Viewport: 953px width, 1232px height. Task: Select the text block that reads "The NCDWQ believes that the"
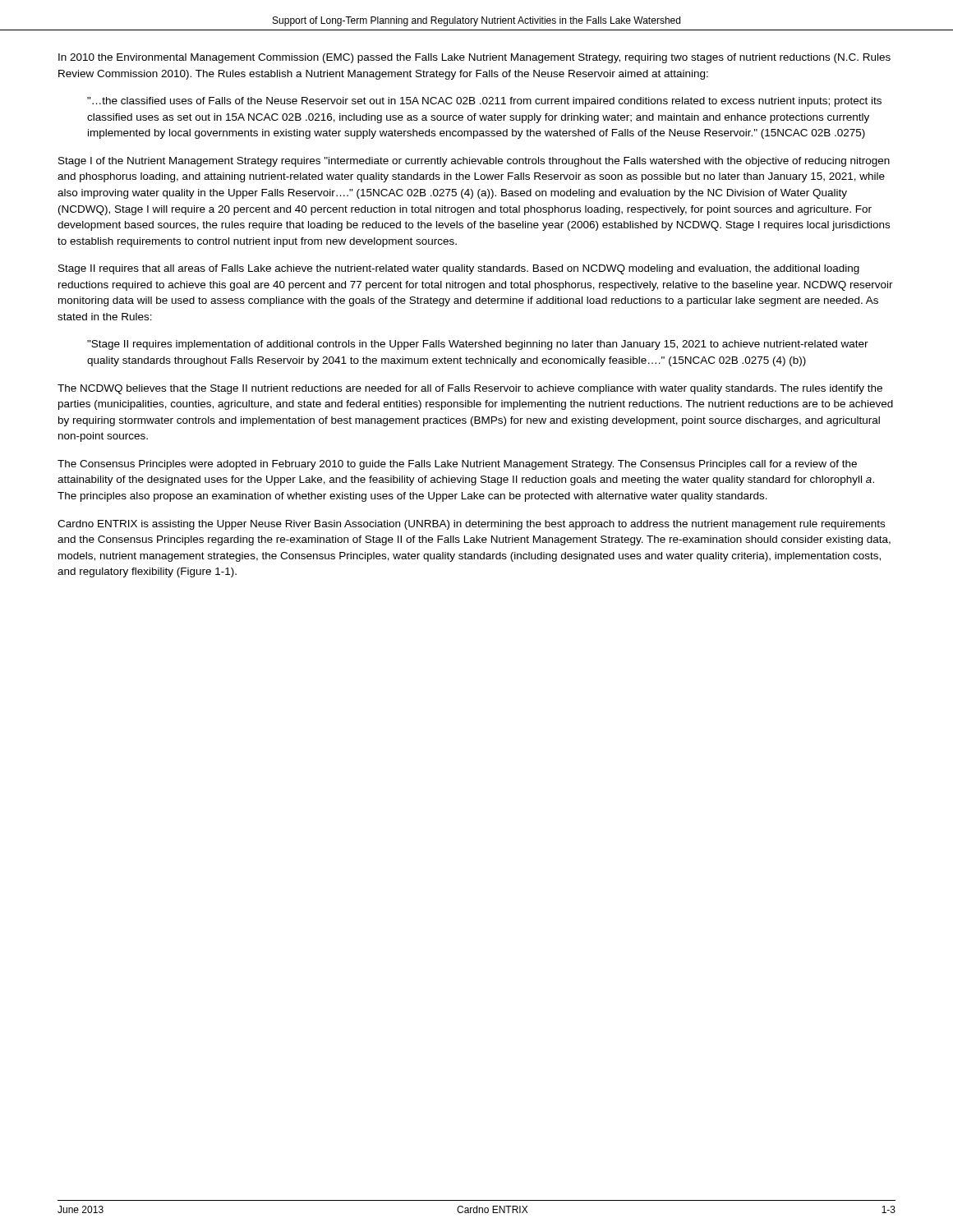(475, 412)
